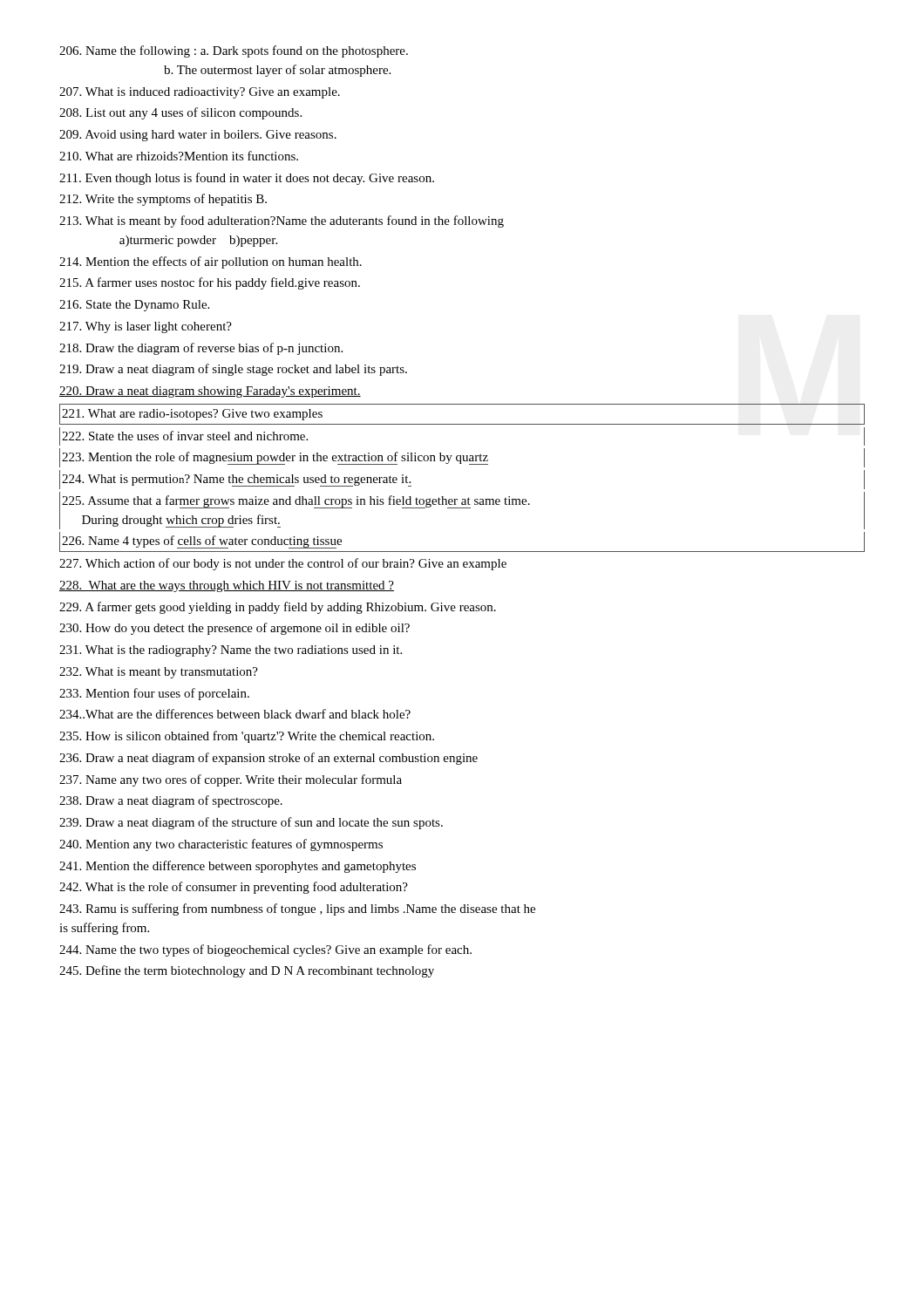Locate the block of text that opens with "211. Even though lotus is found in water"
Screen dimensions: 1308x924
[247, 177]
